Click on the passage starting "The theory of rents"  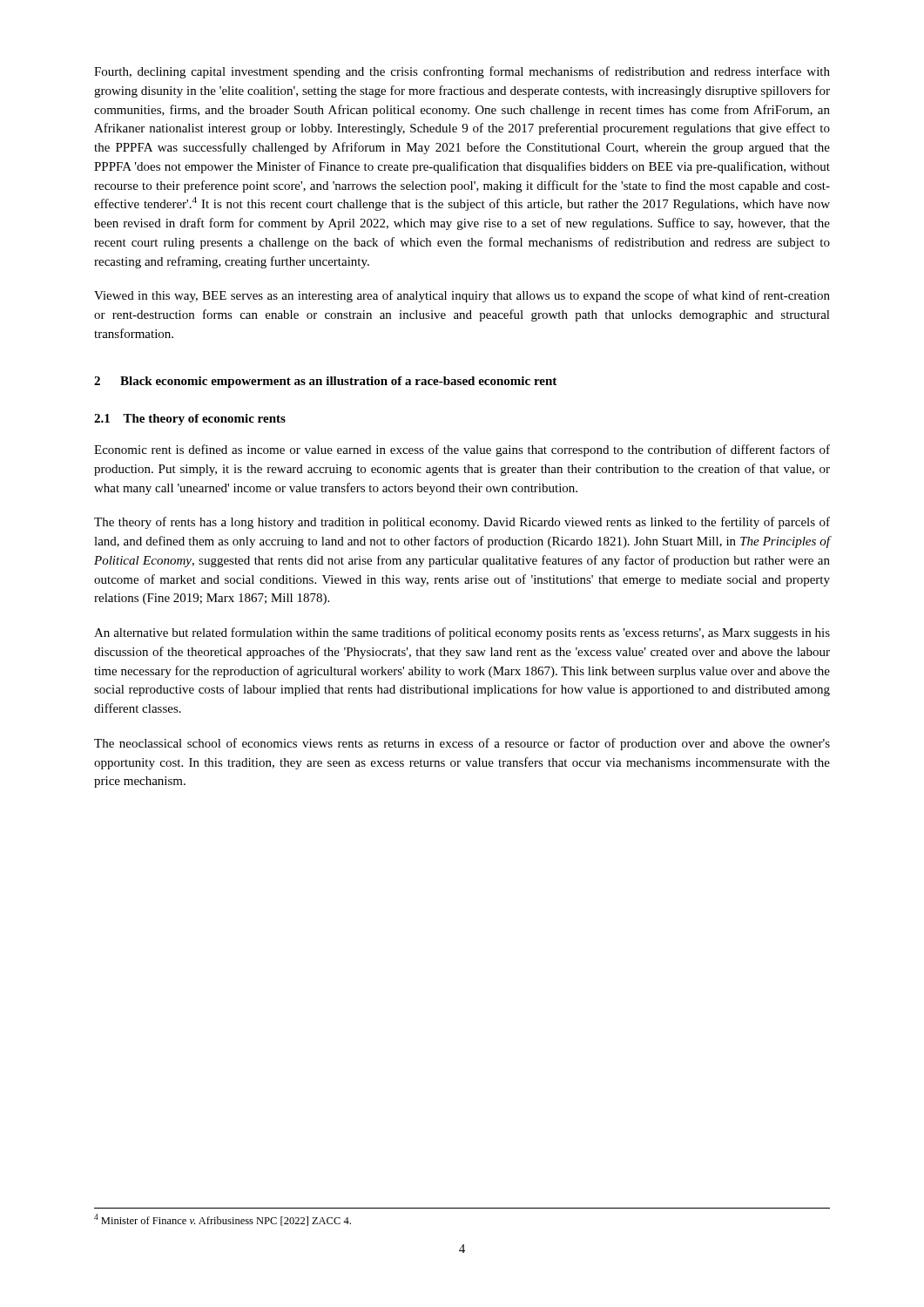pyautogui.click(x=462, y=560)
